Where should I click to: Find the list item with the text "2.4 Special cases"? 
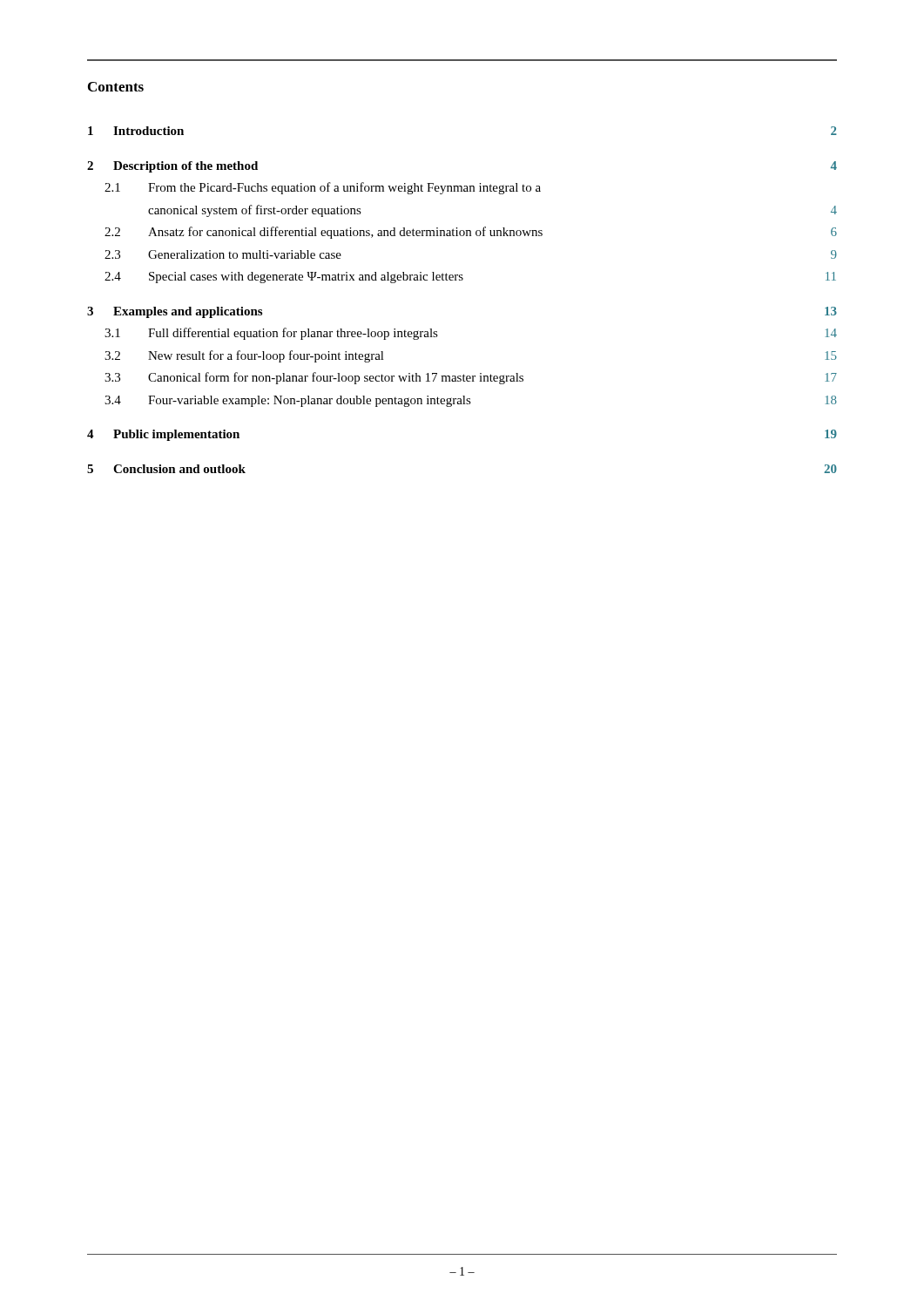coord(462,277)
